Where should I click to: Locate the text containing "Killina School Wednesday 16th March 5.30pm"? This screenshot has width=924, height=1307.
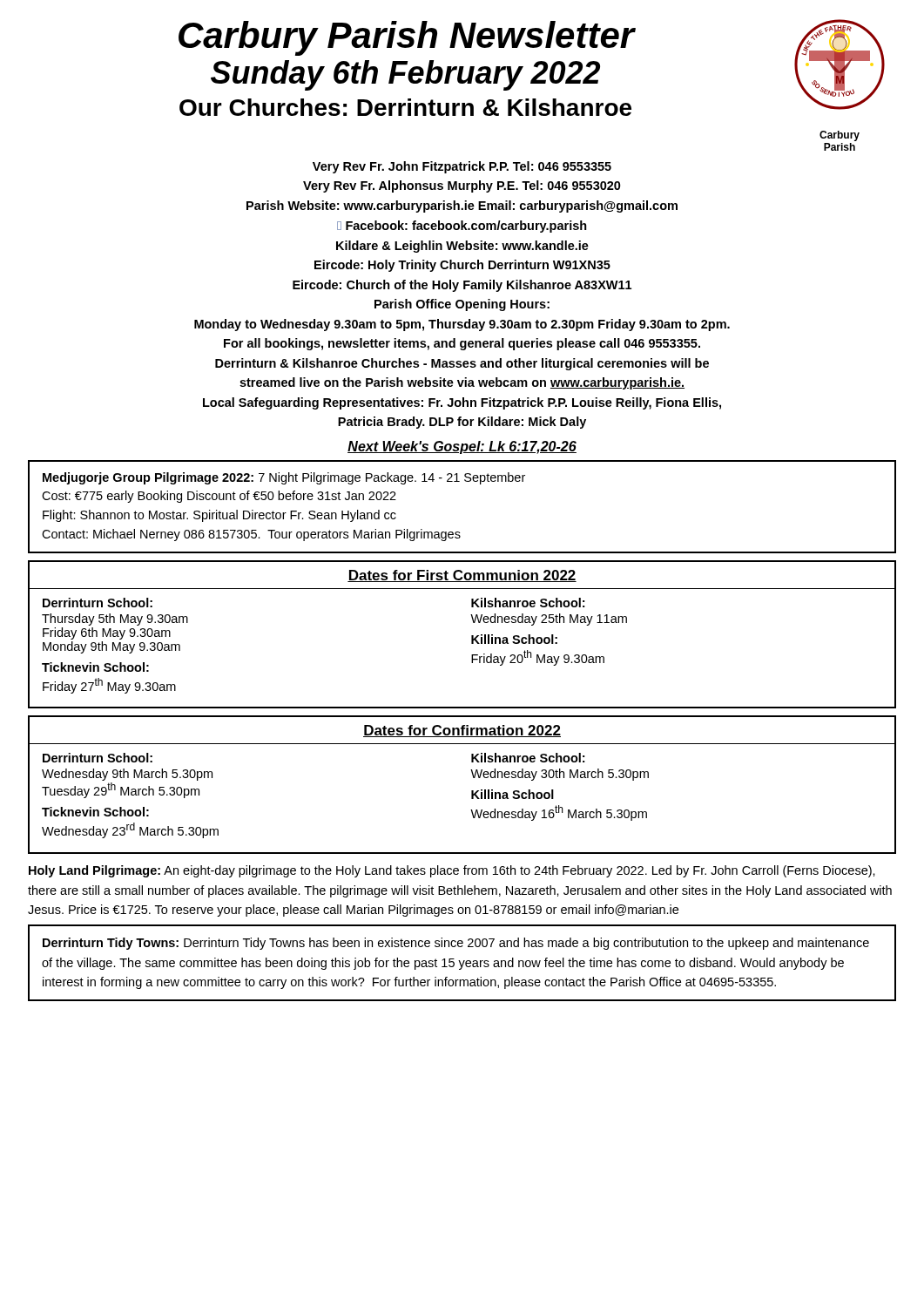coord(513,794)
